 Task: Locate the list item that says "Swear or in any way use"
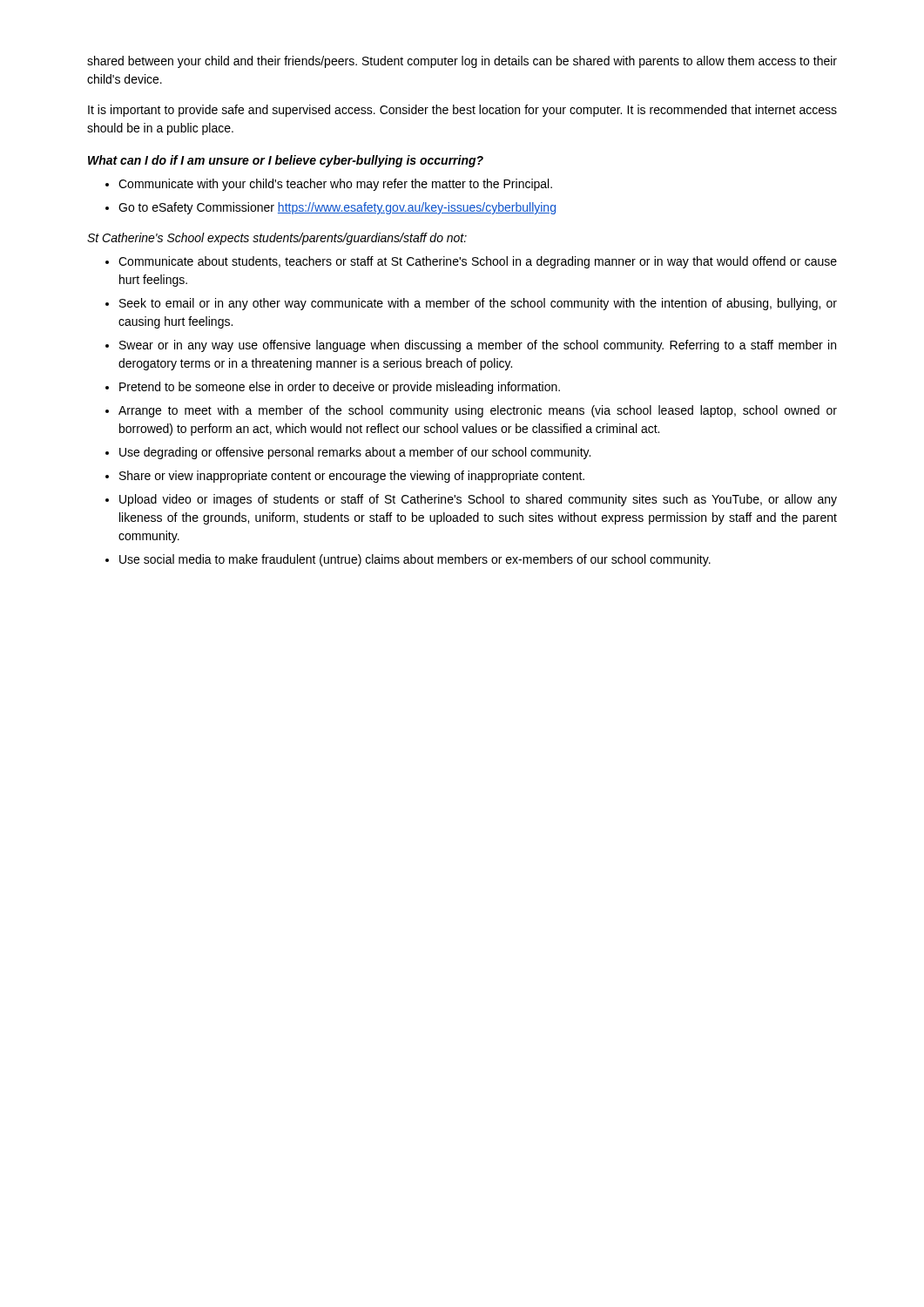[x=462, y=355]
